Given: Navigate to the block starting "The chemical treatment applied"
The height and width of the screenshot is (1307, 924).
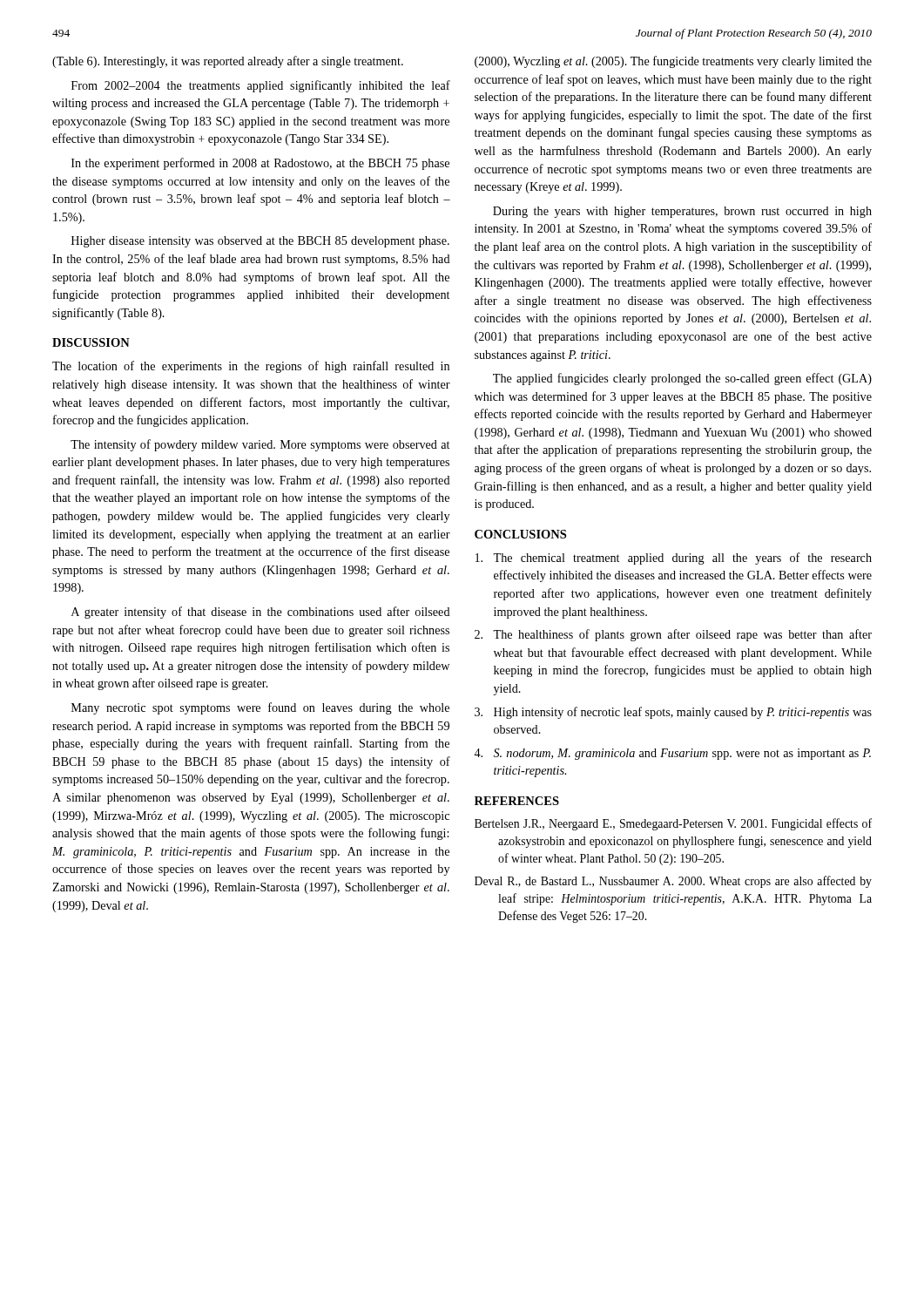Looking at the screenshot, I should [673, 585].
